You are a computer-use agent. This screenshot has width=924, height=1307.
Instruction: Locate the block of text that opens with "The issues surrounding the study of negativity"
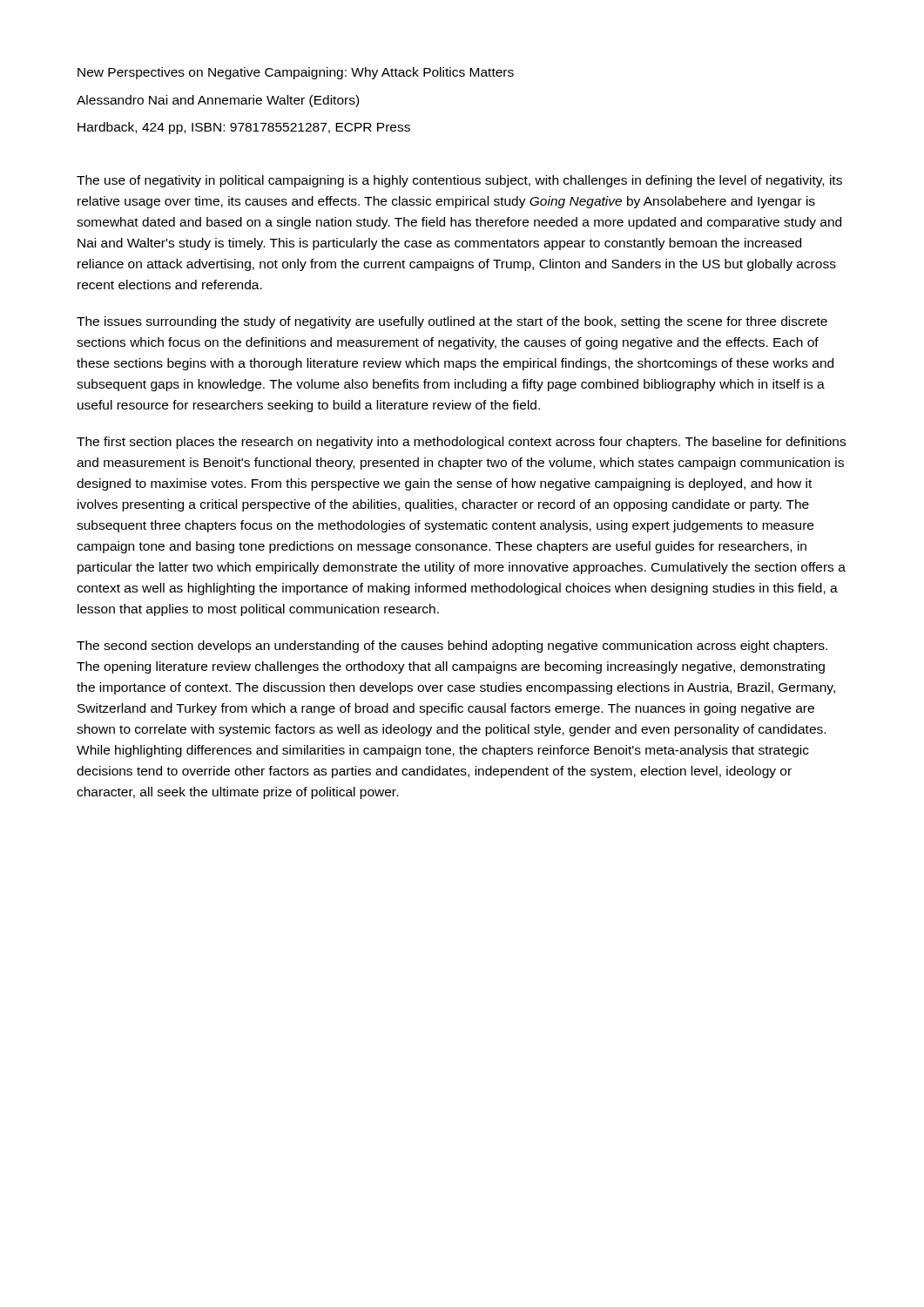456,363
